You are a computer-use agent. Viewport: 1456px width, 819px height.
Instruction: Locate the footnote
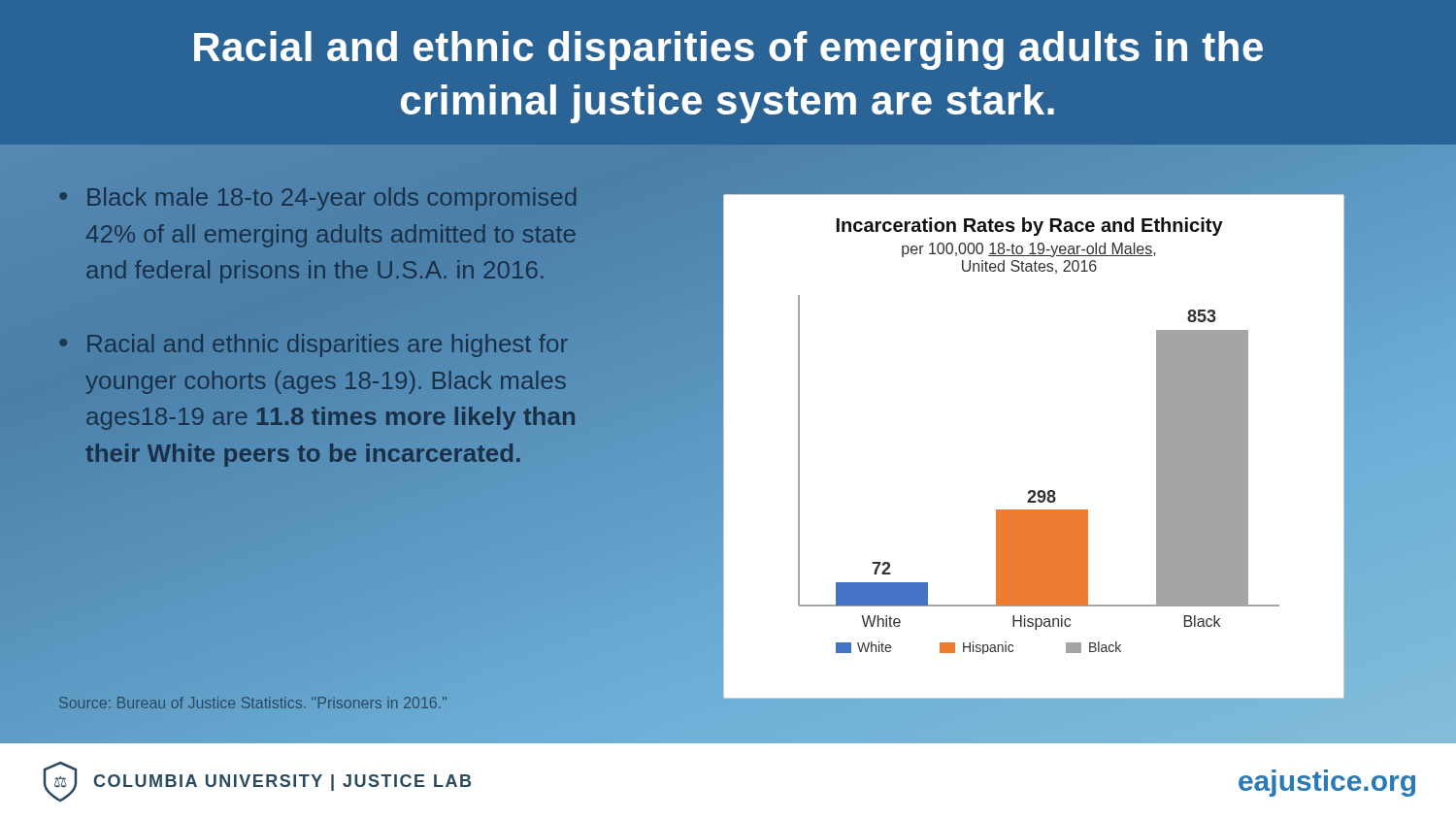253,703
